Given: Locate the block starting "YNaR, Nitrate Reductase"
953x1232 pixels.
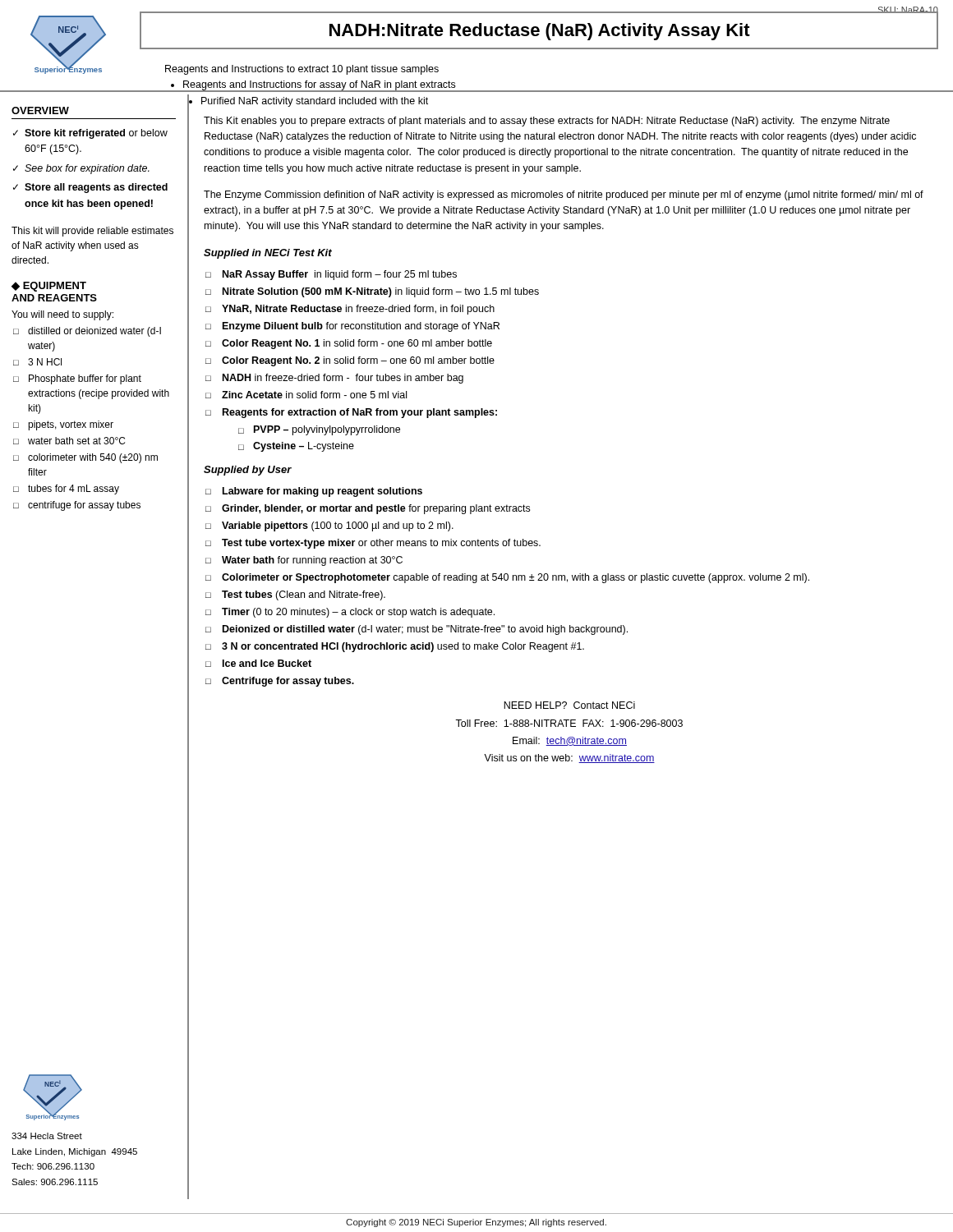Looking at the screenshot, I should 358,309.
